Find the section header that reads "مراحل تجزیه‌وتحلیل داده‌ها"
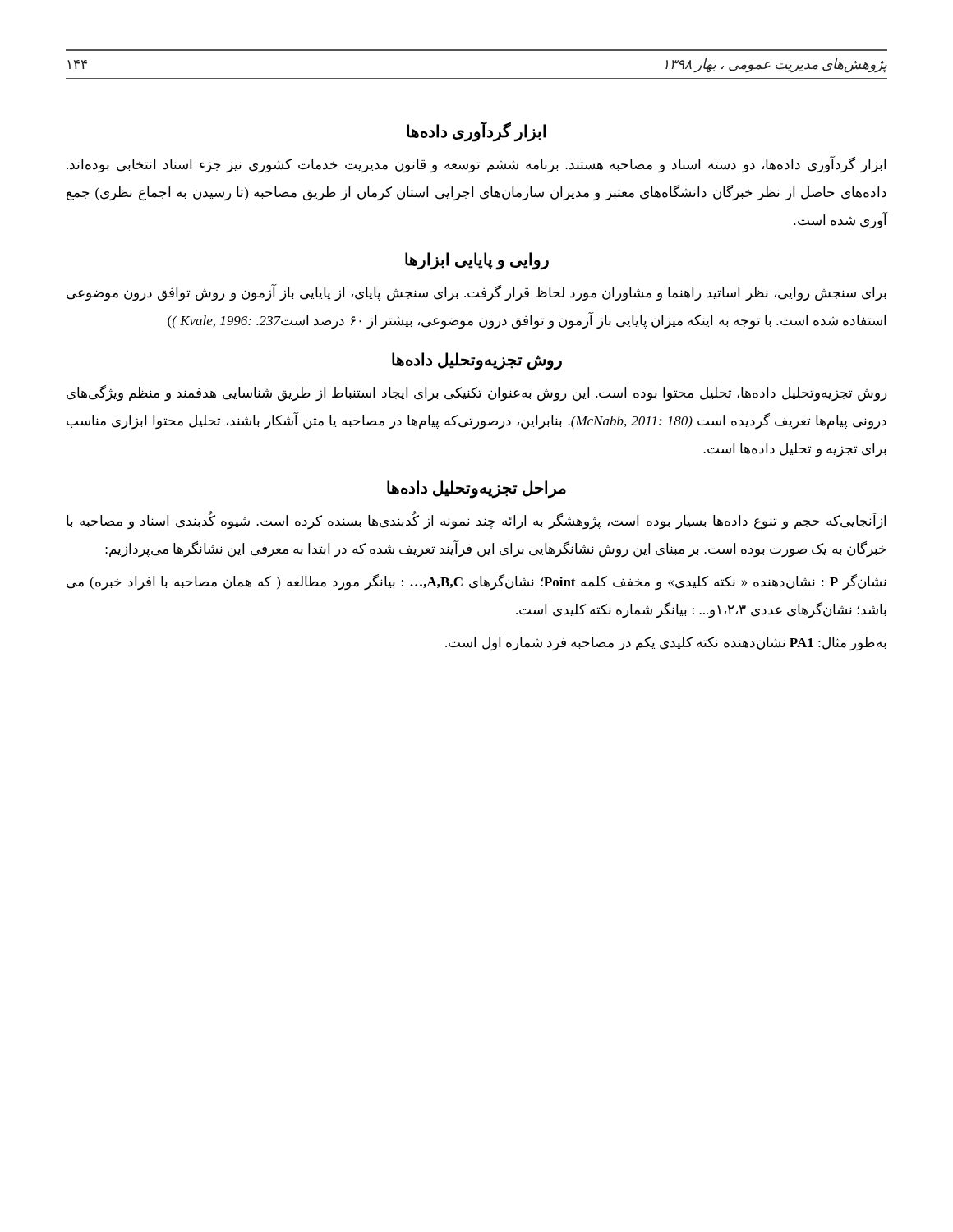This screenshot has width=953, height=1232. (x=476, y=488)
